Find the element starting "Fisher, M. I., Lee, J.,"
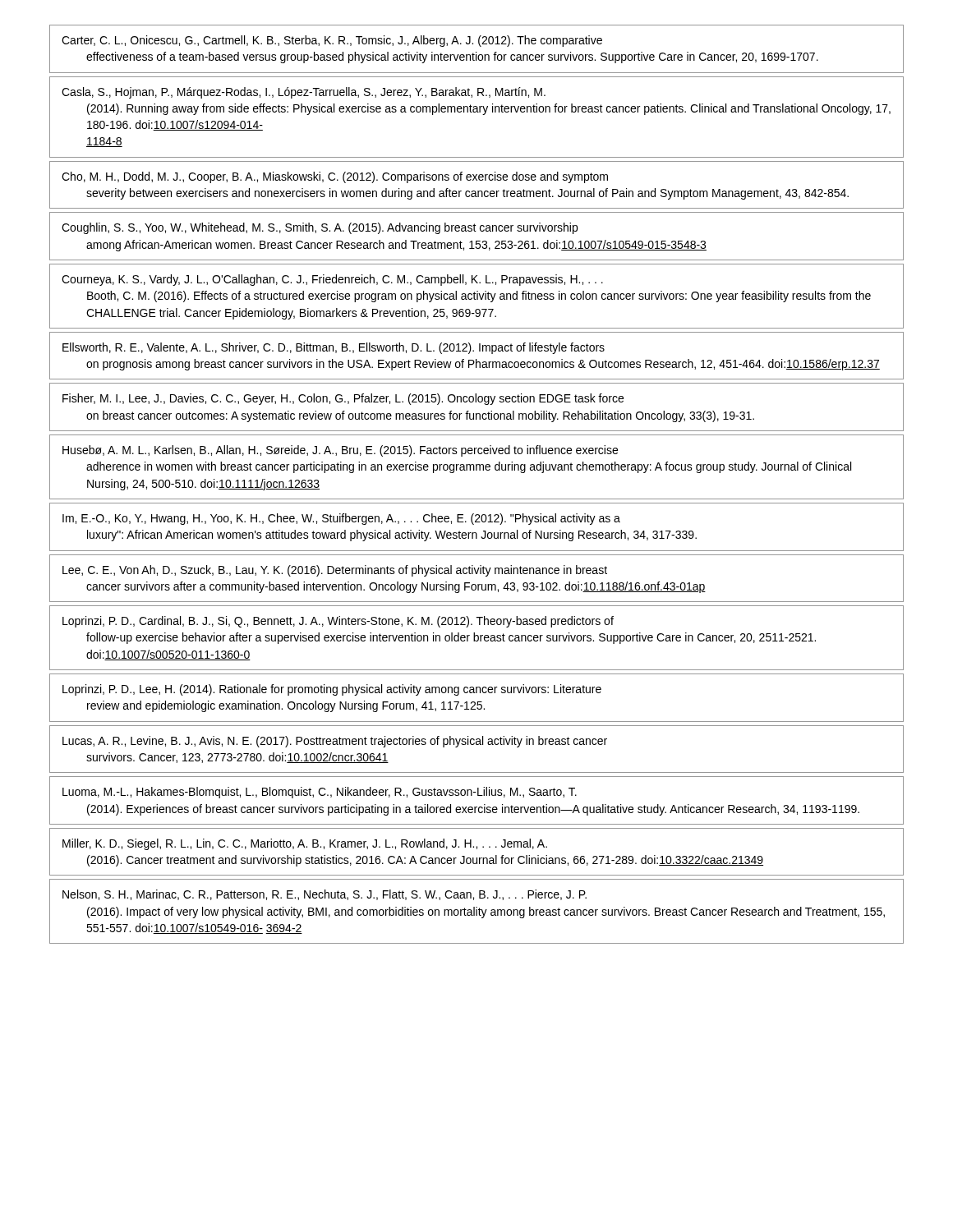 coord(476,407)
